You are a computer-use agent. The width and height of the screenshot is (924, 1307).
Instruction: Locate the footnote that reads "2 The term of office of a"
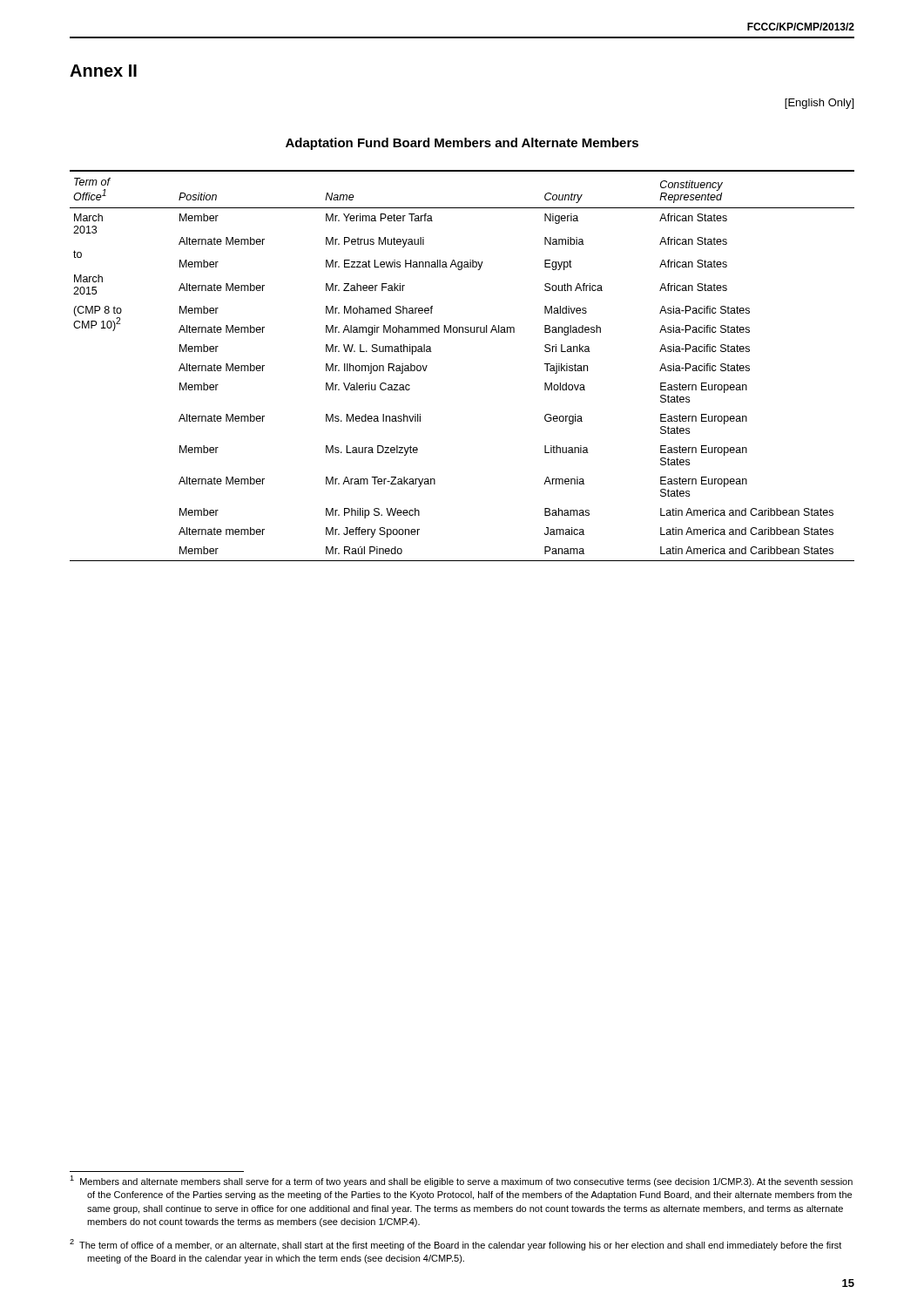456,1250
